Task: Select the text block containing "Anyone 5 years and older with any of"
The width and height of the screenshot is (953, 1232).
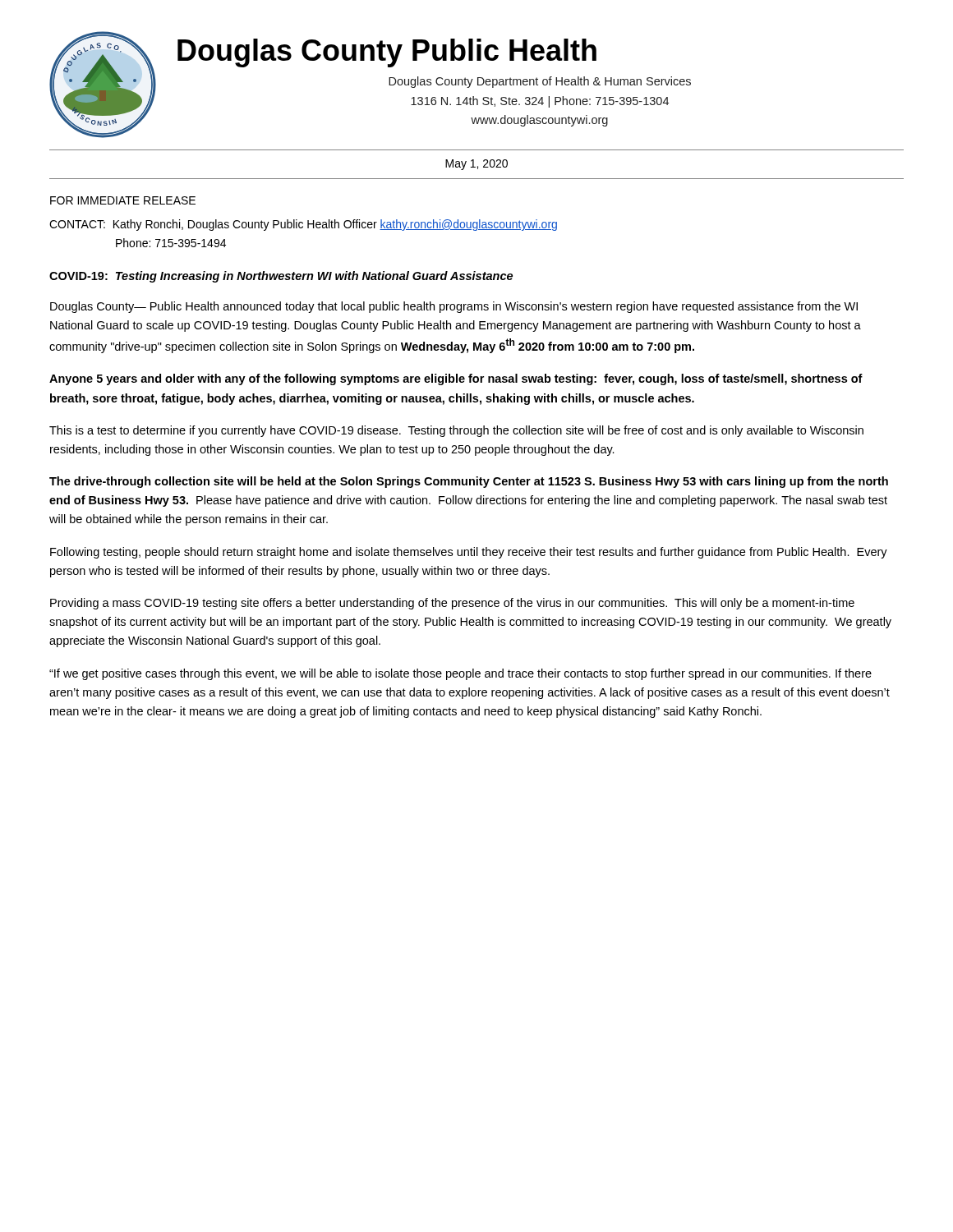Action: tap(456, 388)
